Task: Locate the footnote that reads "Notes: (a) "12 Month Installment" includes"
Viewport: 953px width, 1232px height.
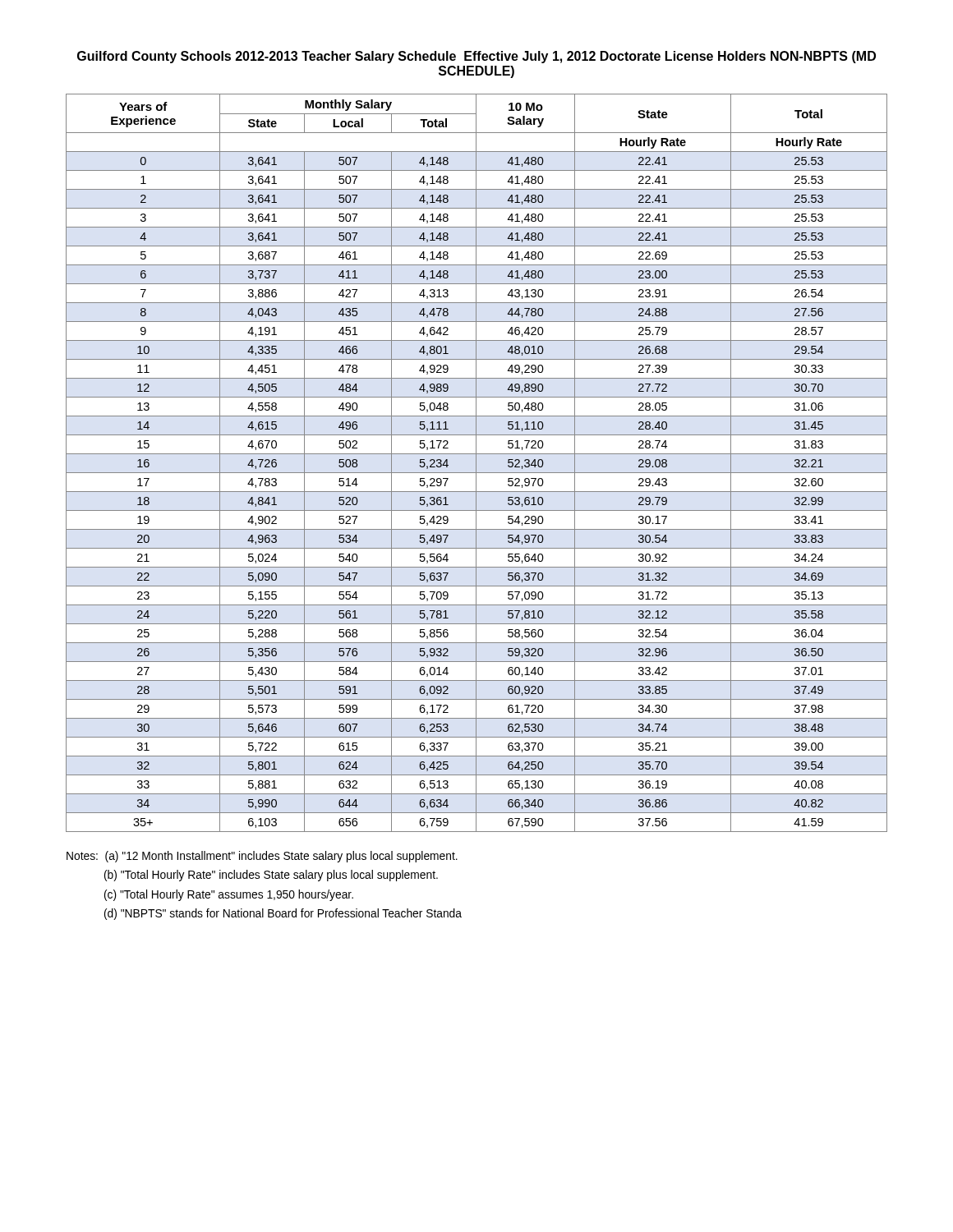Action: [x=264, y=885]
